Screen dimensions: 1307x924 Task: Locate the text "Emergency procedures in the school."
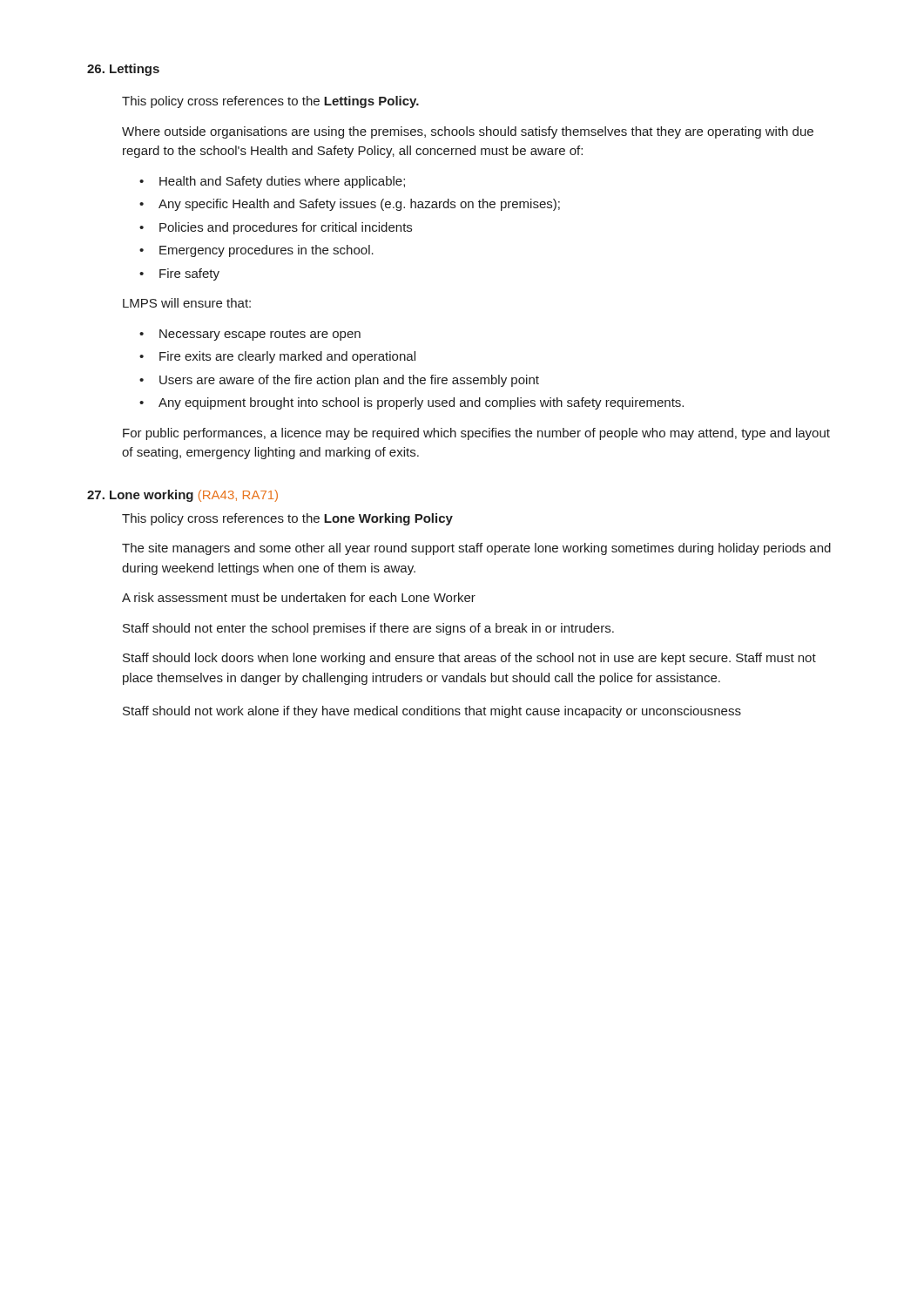pos(266,250)
